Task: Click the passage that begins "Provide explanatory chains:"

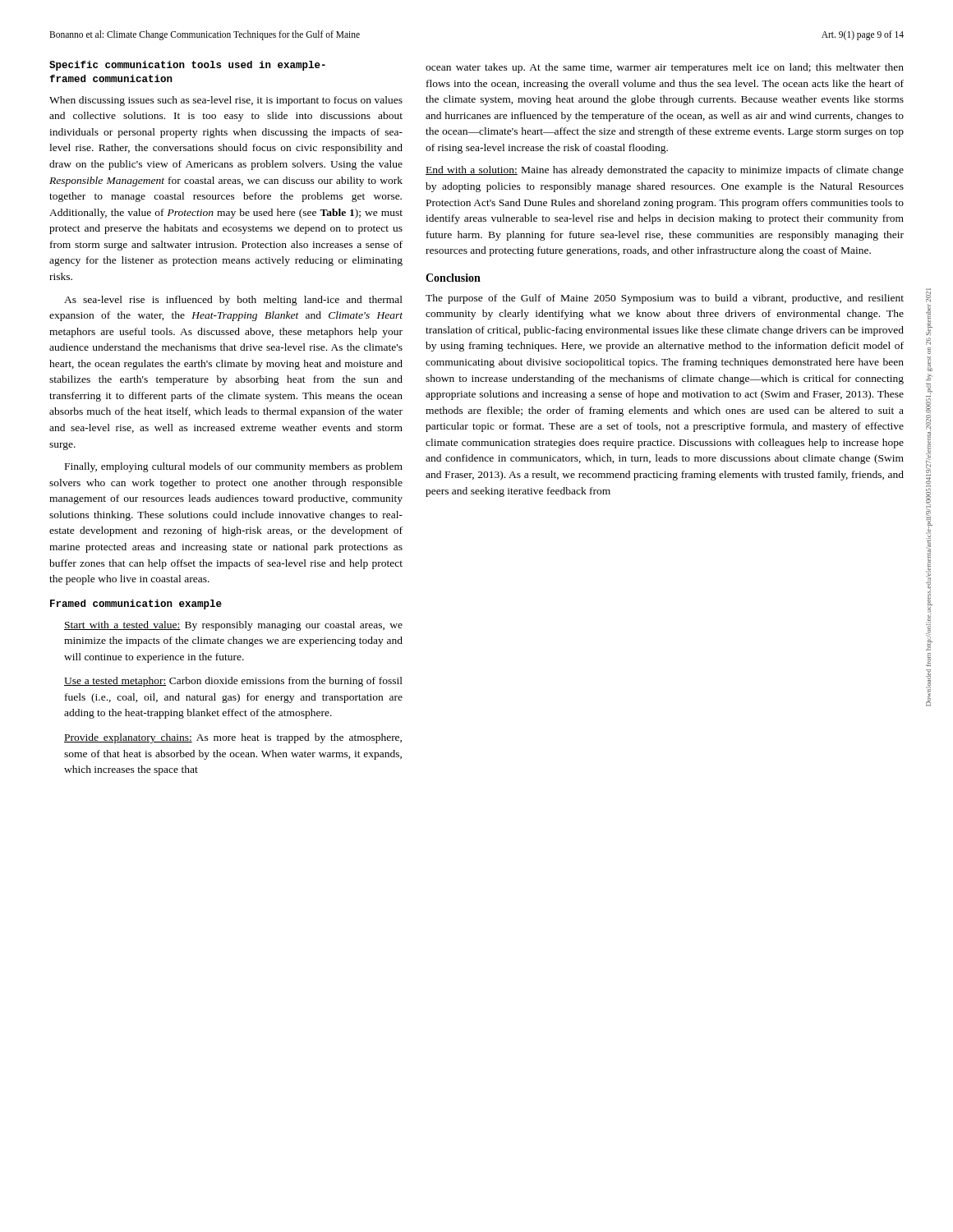Action: [x=233, y=753]
